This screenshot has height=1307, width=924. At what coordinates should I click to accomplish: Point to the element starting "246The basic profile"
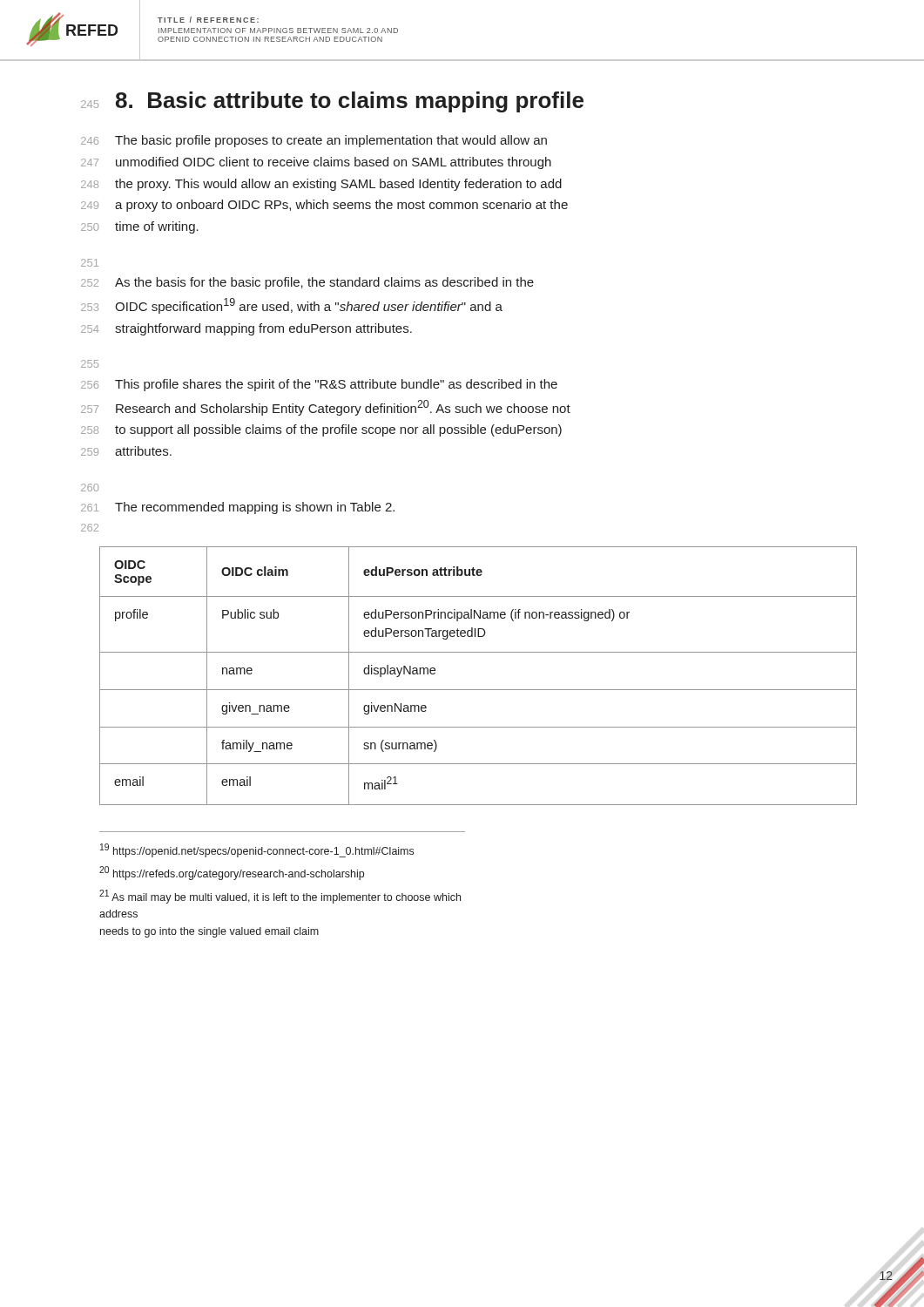tap(462, 184)
